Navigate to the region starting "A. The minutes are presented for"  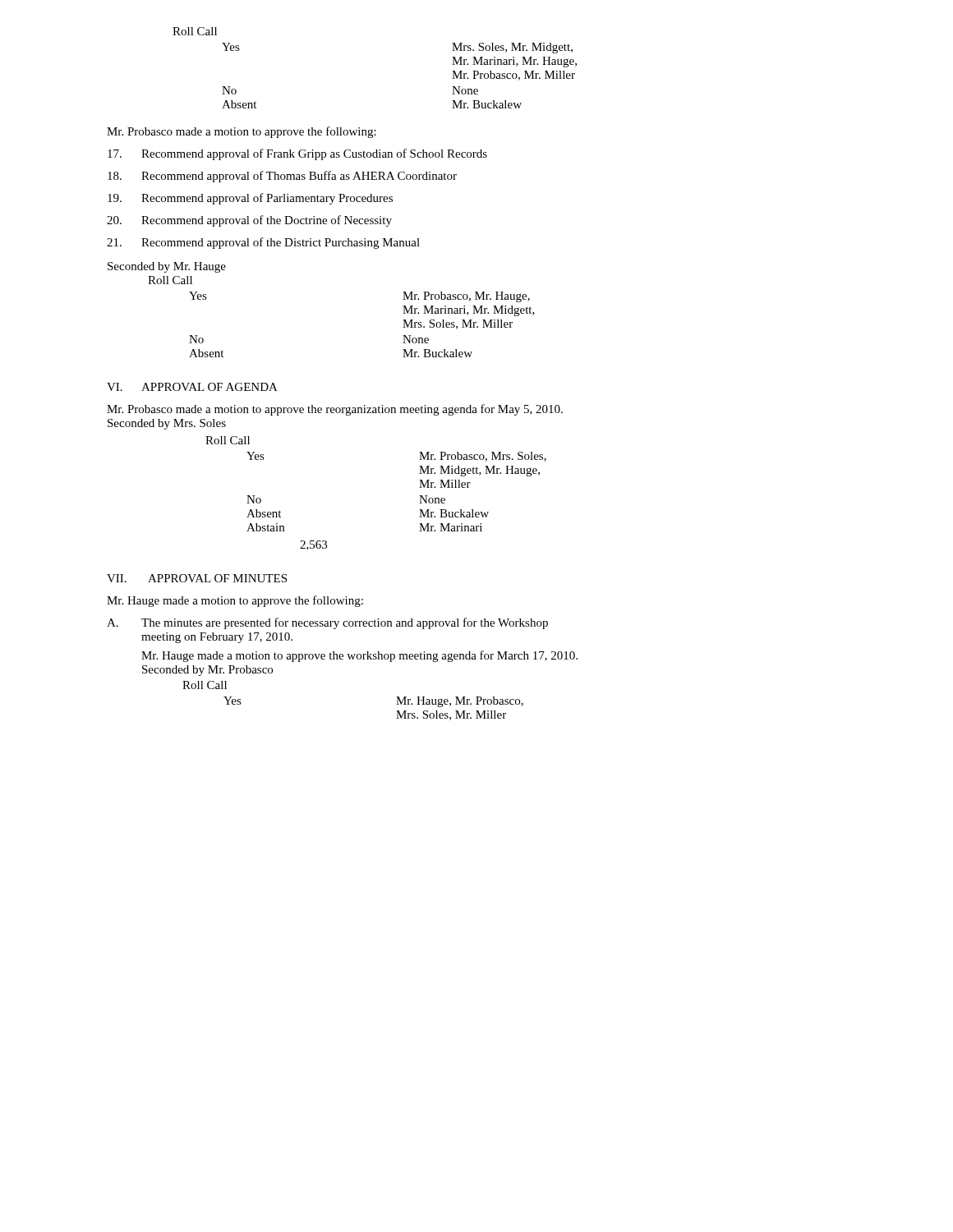[343, 669]
